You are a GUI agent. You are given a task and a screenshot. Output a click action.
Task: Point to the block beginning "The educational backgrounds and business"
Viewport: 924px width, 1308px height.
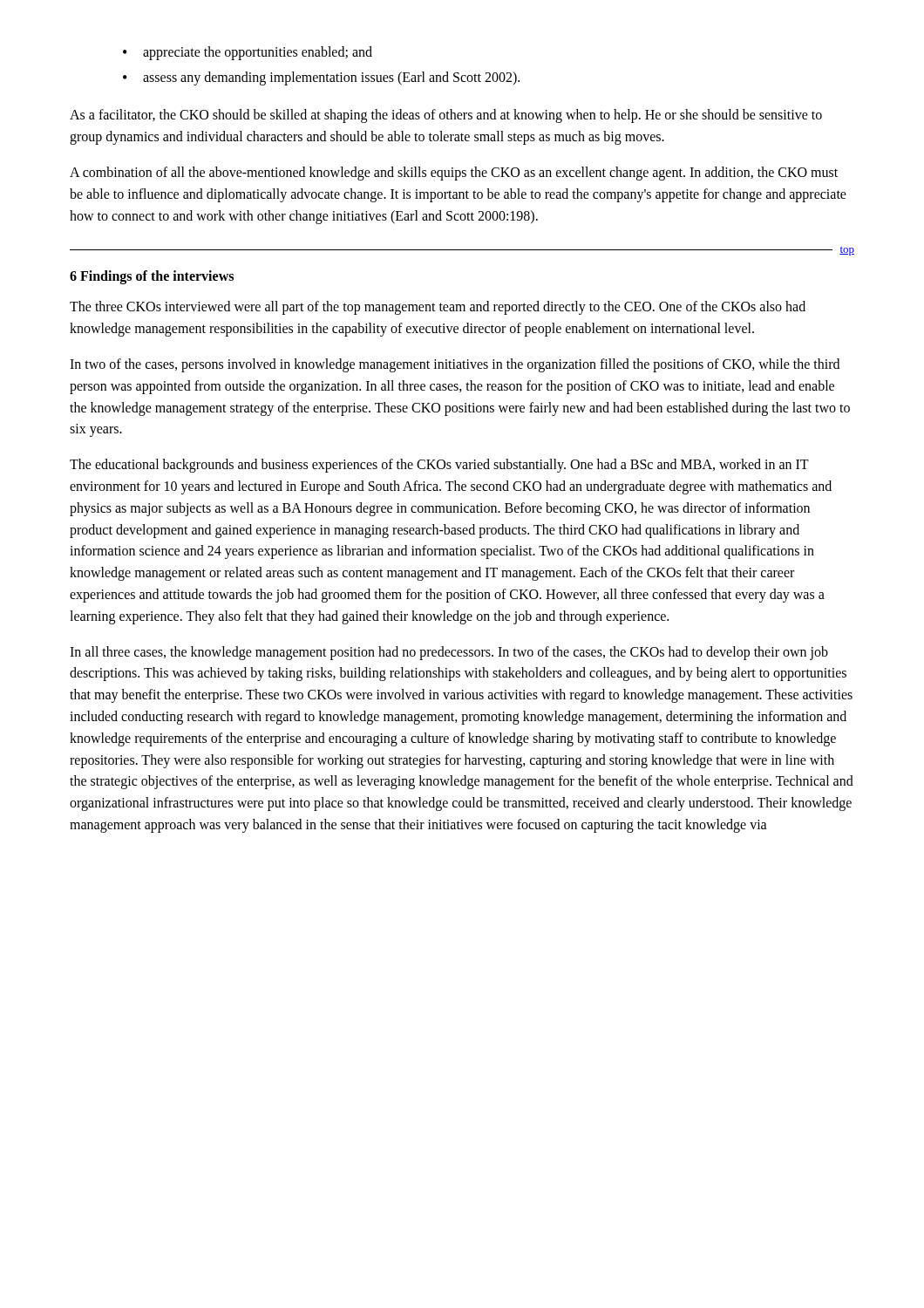click(451, 540)
